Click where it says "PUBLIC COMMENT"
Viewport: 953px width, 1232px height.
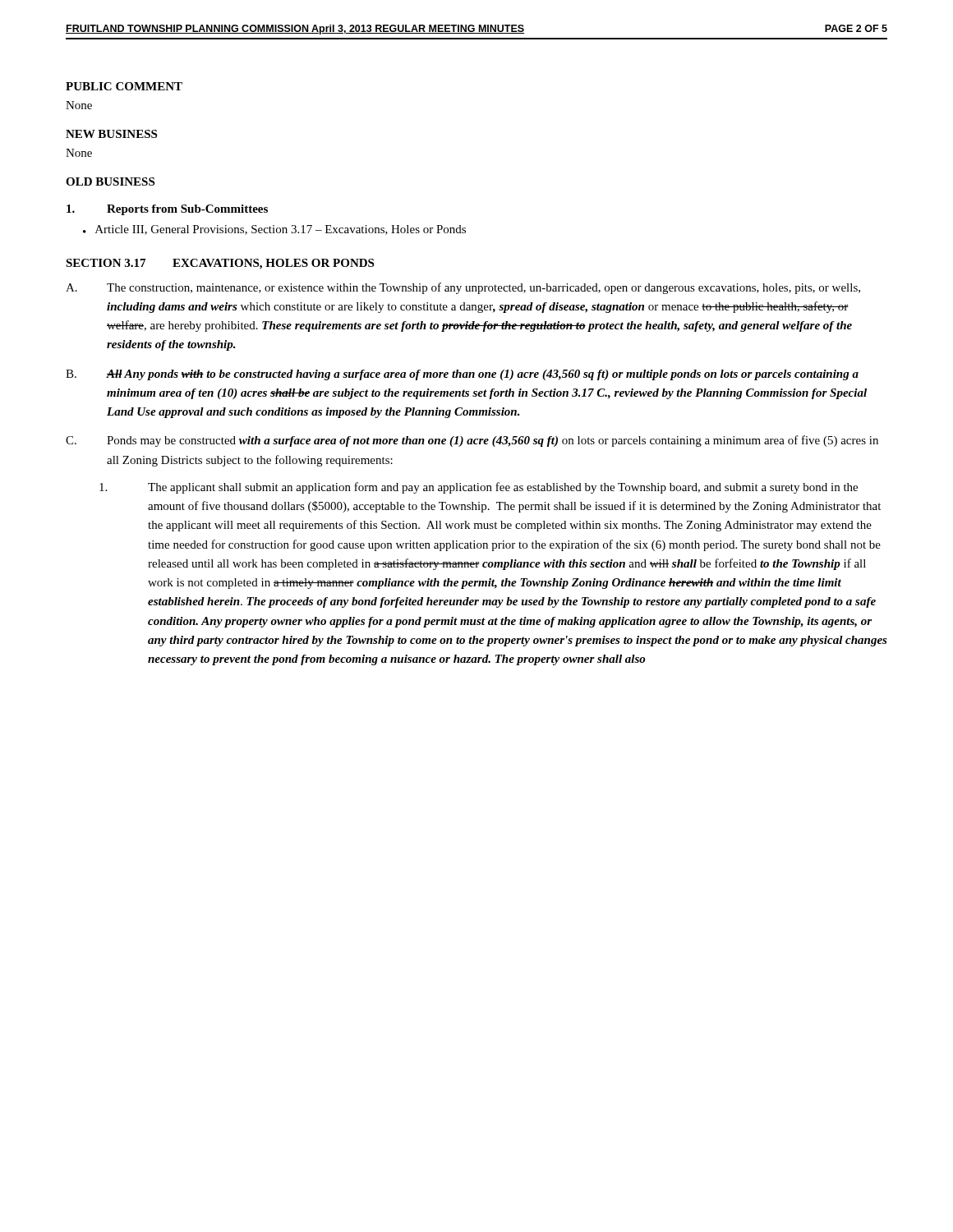click(x=124, y=86)
